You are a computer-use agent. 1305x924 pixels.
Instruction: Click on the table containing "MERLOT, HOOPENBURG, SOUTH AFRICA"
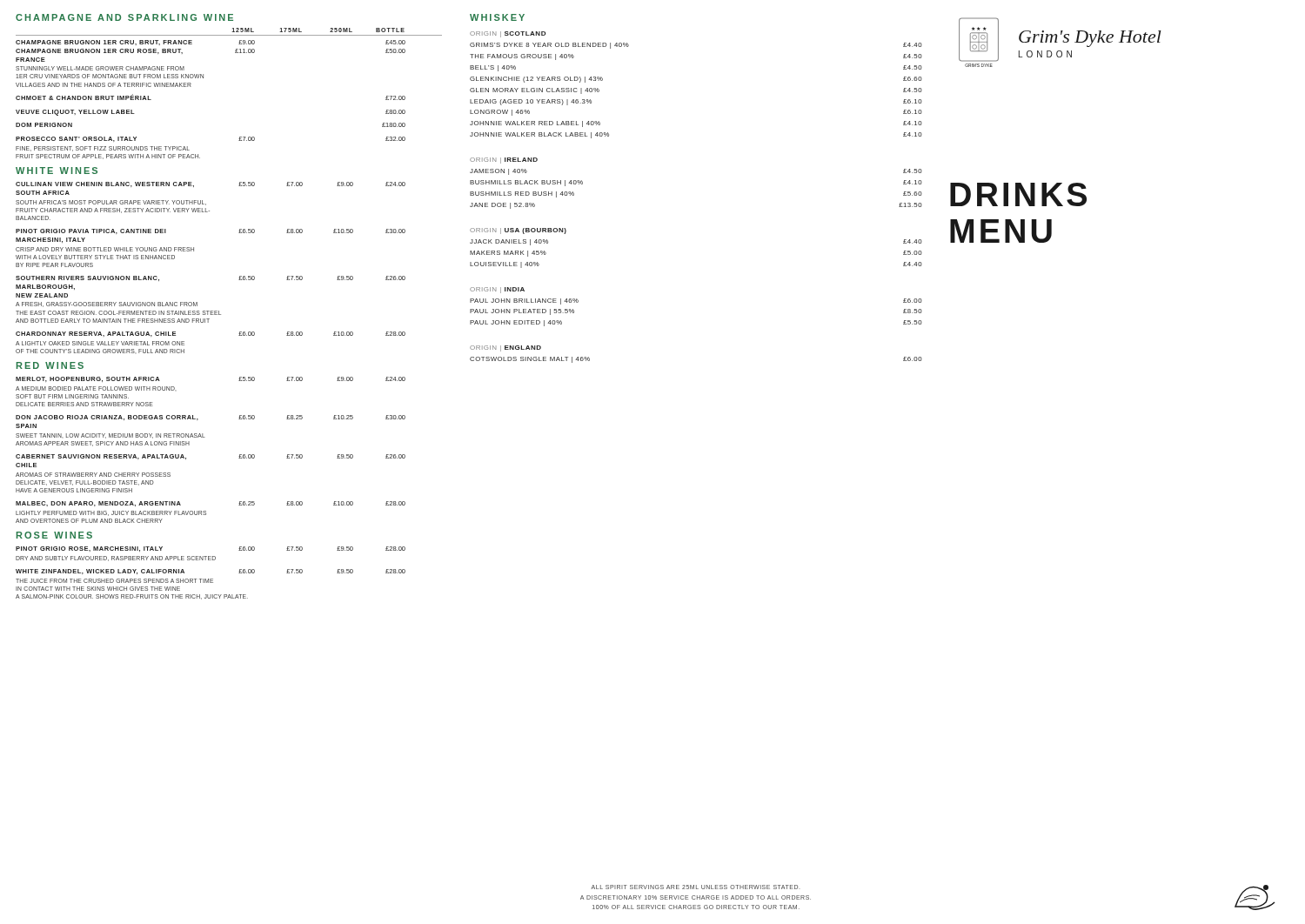(x=229, y=450)
